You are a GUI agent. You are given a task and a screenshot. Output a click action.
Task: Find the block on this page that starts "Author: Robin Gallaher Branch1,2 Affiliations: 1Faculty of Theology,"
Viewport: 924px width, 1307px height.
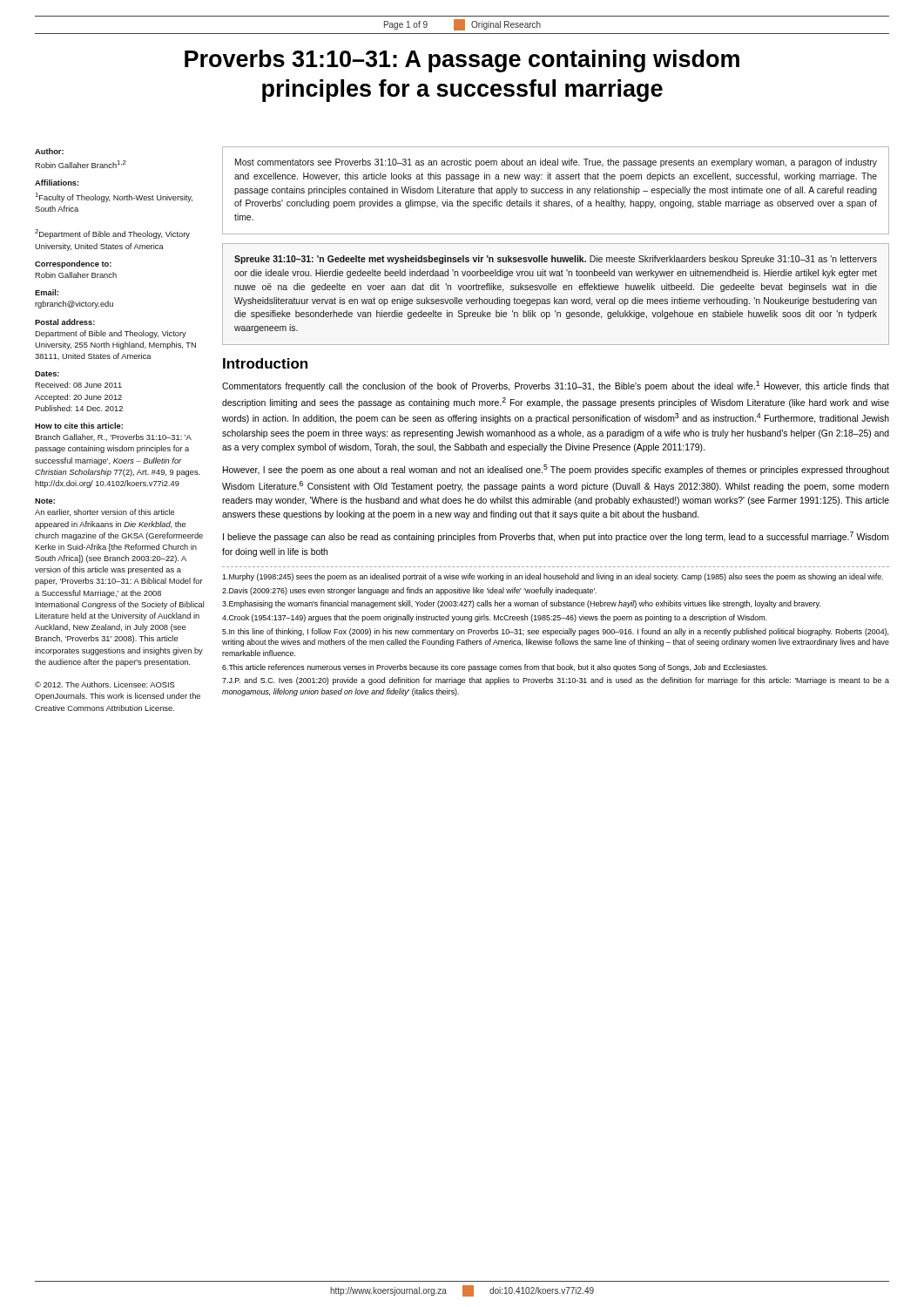tap(120, 429)
